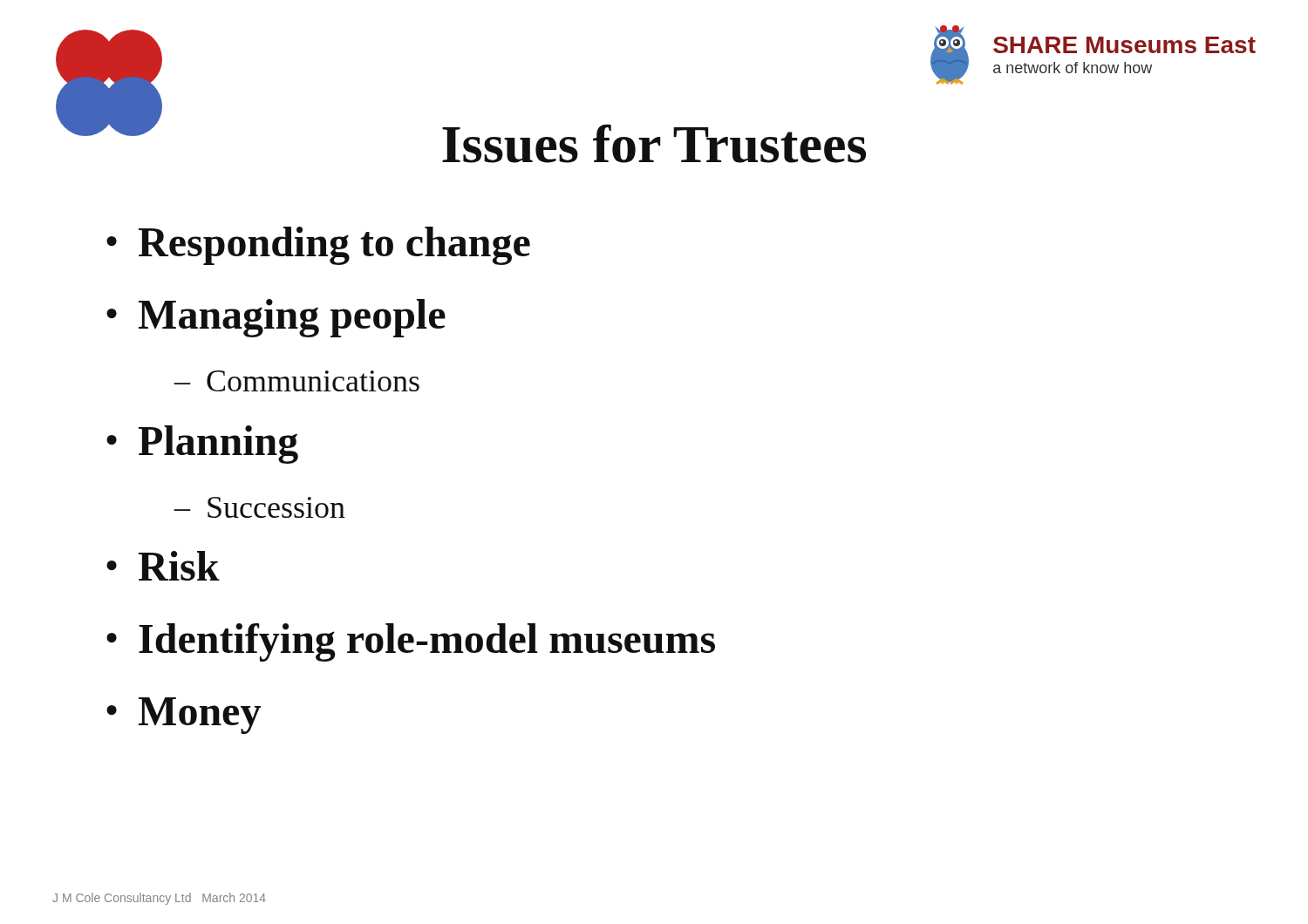The image size is (1308, 924).
Task: Click where it says "• Managing people"
Action: point(276,318)
